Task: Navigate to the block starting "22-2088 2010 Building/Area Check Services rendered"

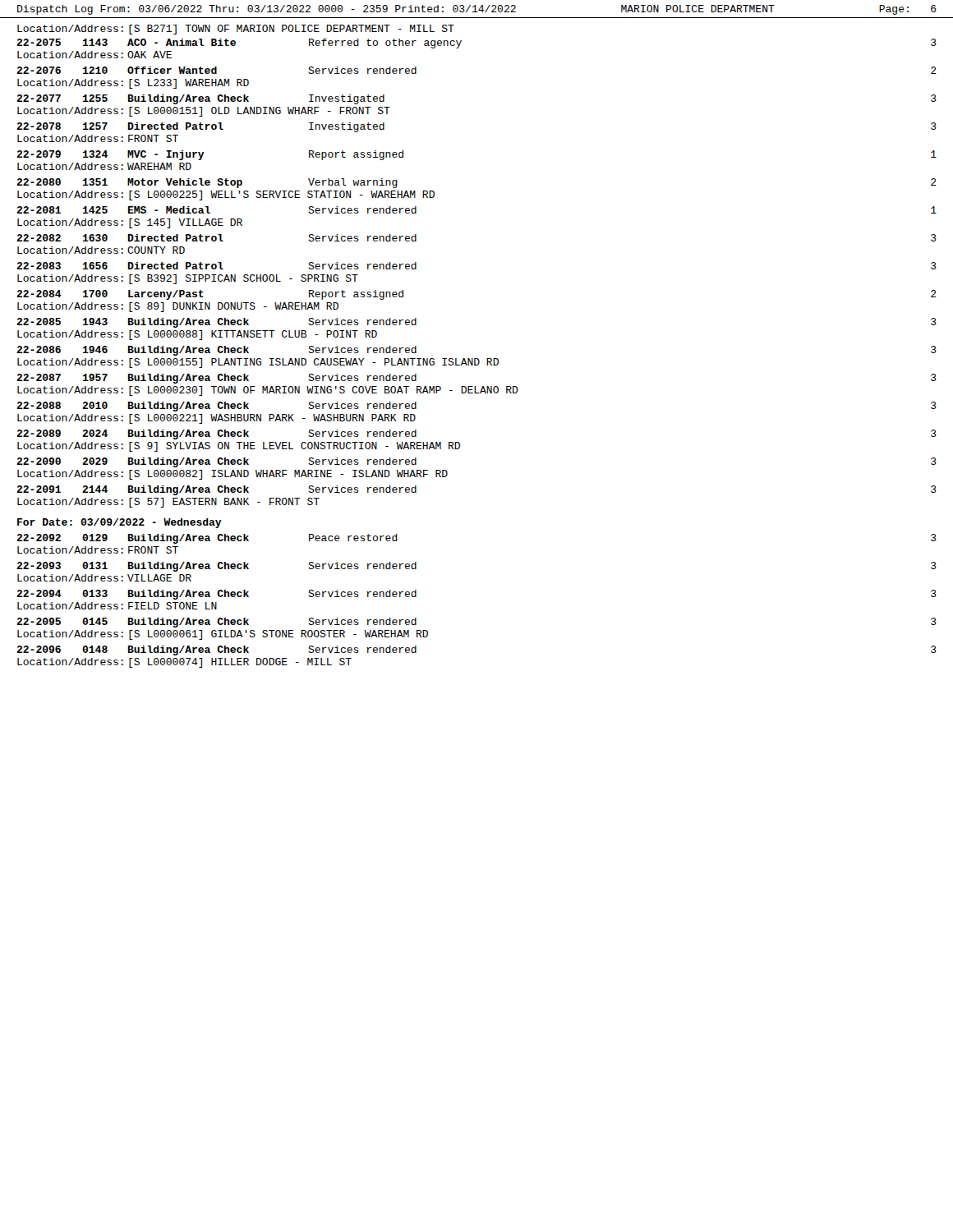Action: [x=39, y=406]
